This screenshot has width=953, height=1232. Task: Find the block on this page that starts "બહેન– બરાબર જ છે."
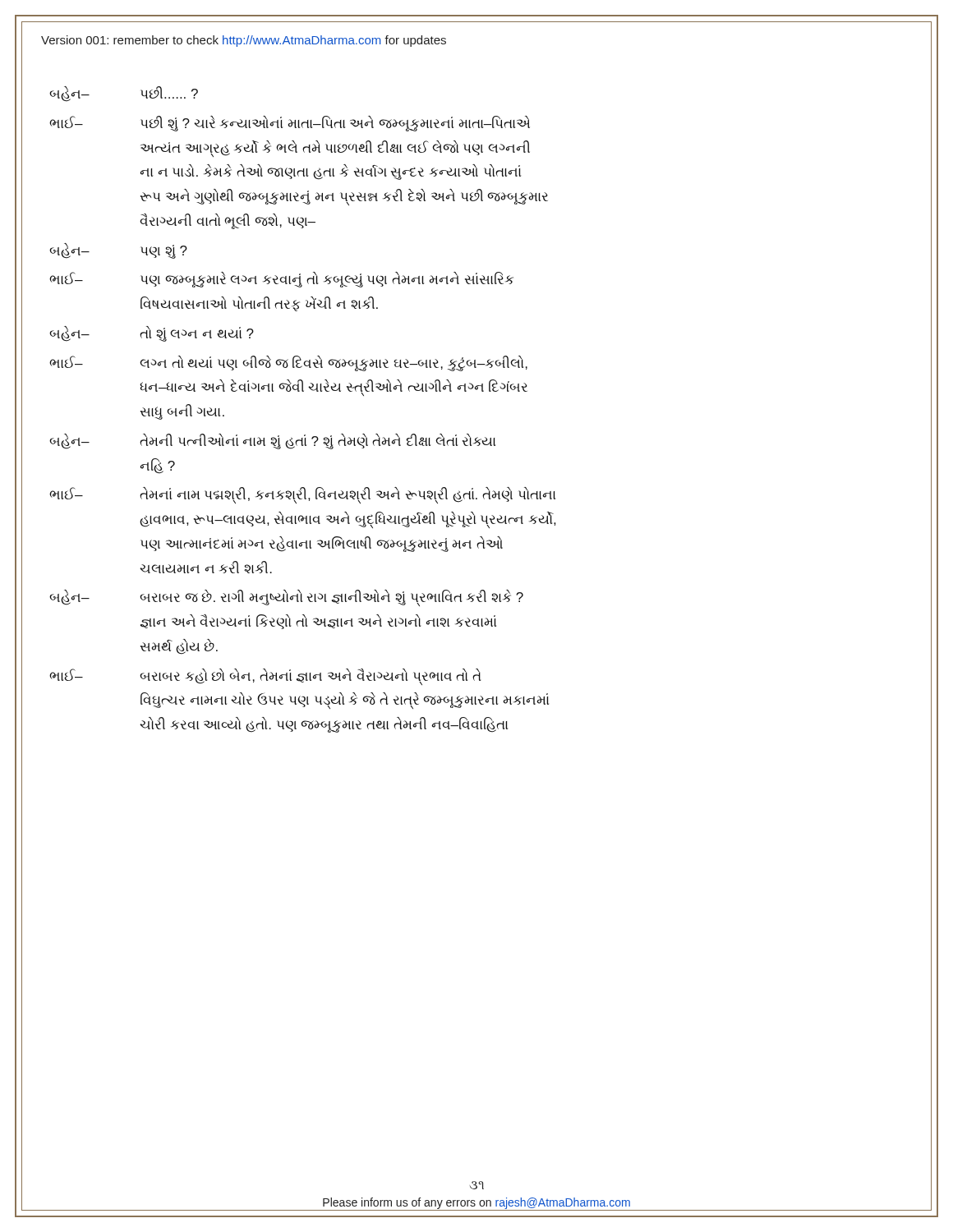476,622
